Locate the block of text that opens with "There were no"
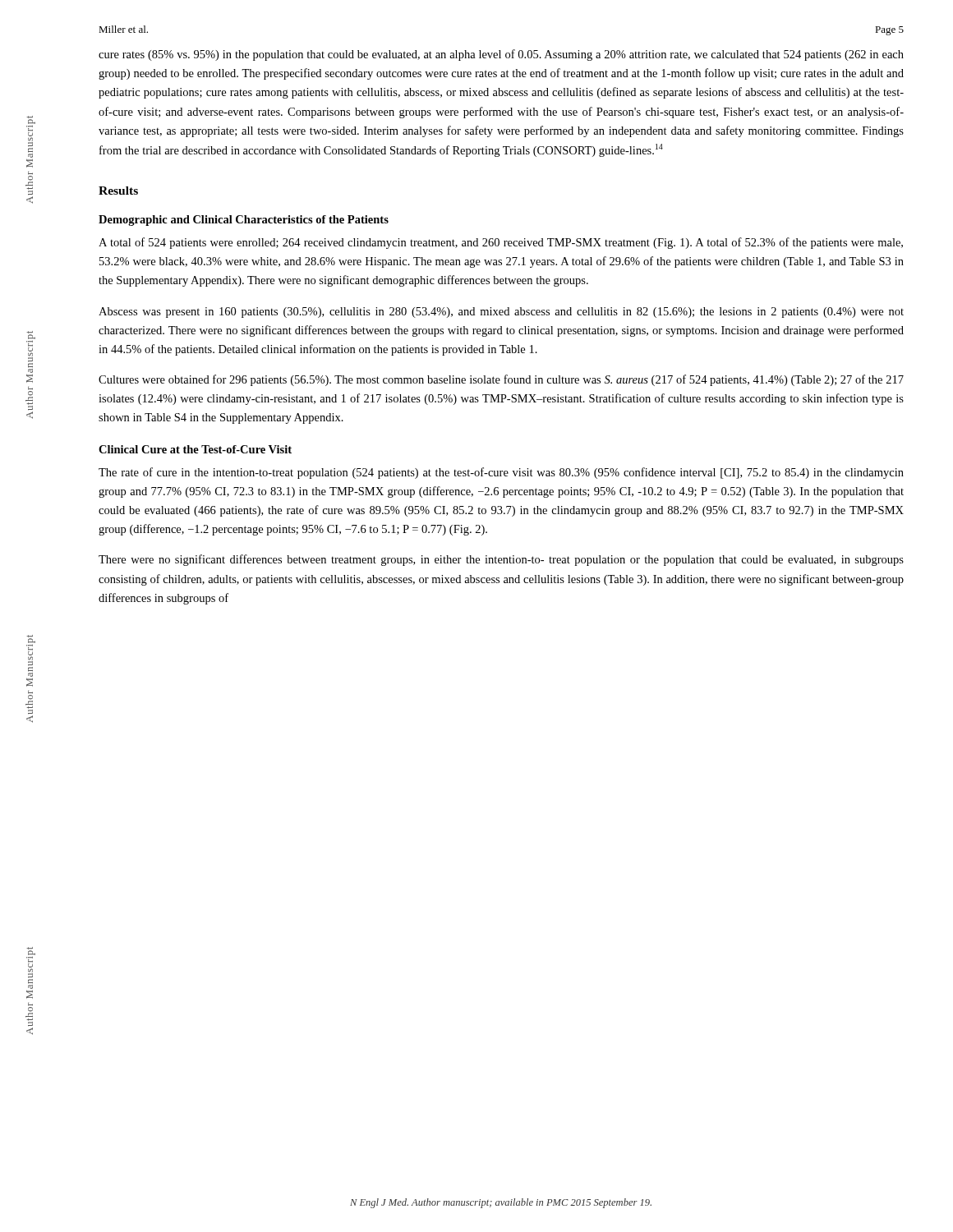953x1232 pixels. 501,579
